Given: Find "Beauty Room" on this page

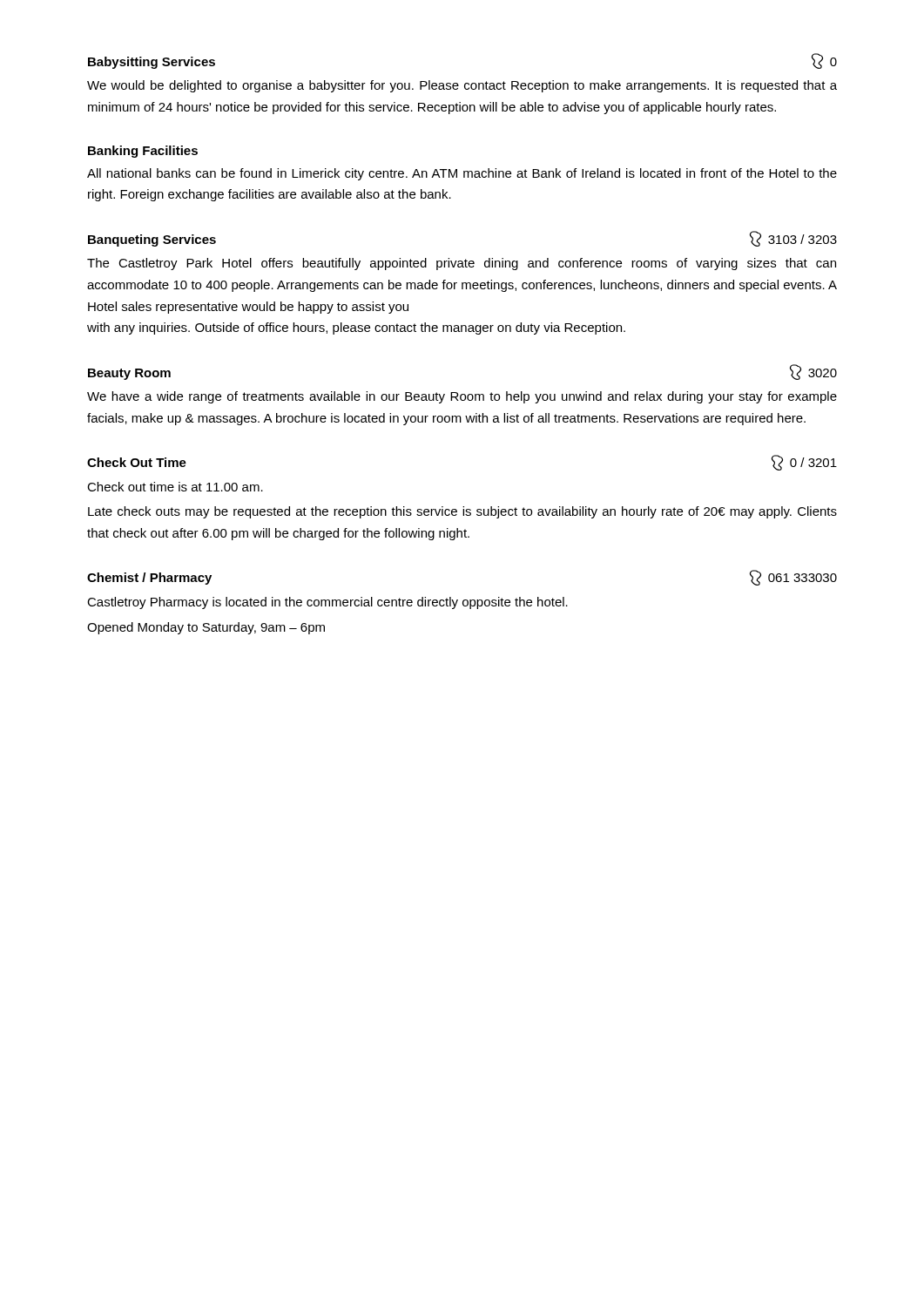Looking at the screenshot, I should tap(129, 372).
